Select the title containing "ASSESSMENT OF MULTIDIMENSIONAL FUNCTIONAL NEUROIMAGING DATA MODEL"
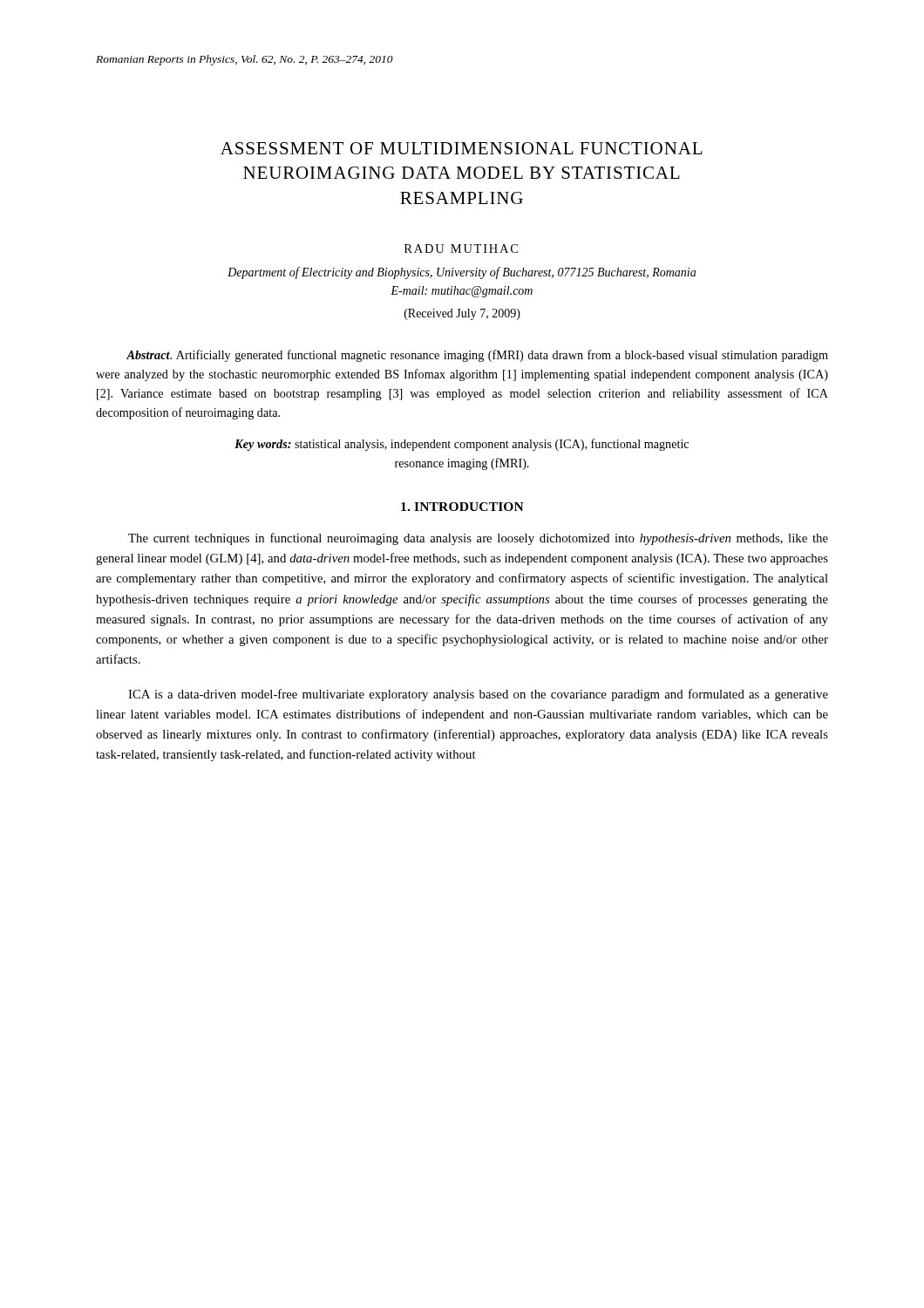Viewport: 924px width, 1308px height. [462, 173]
